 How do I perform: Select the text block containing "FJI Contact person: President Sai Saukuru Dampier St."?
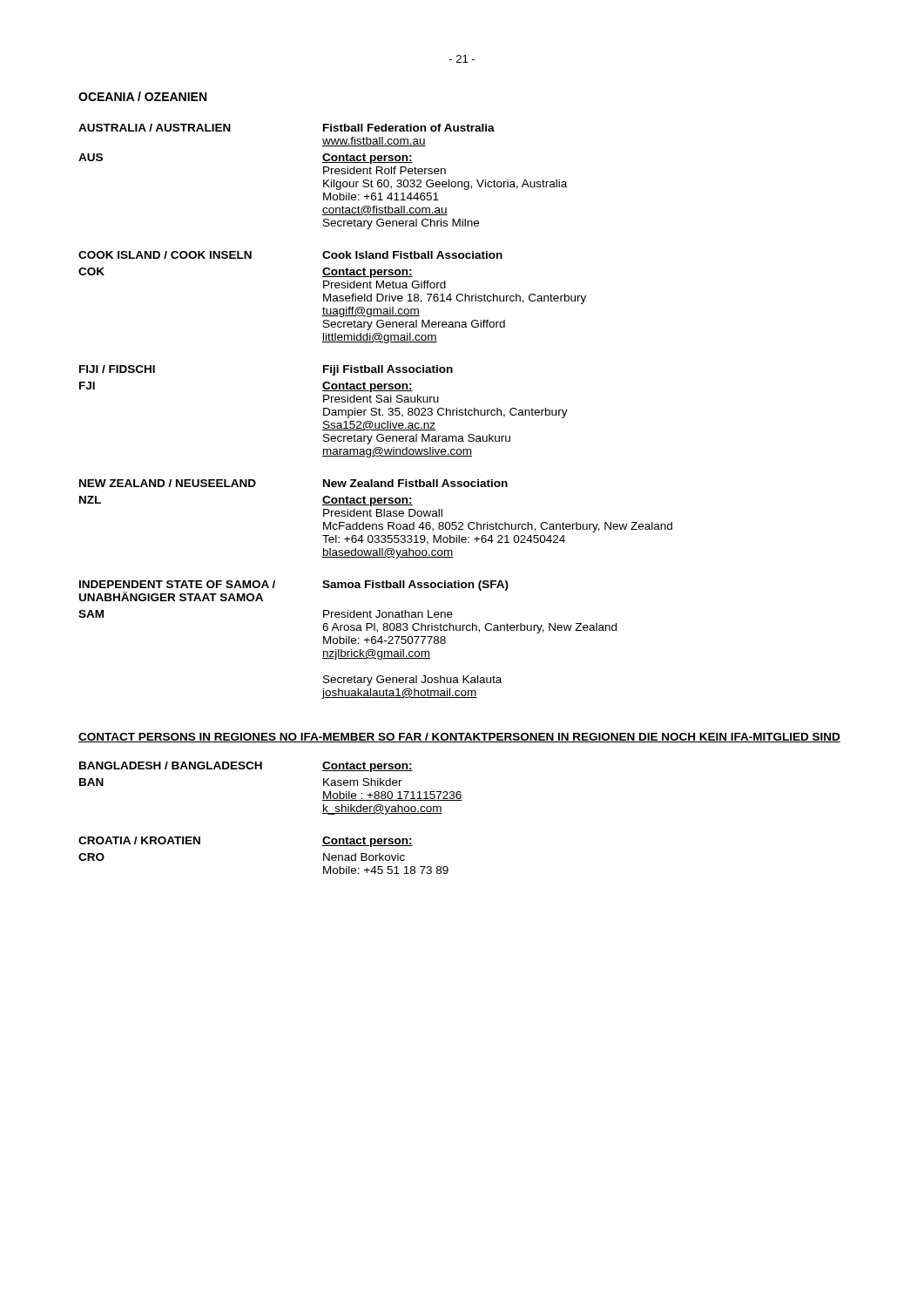coord(462,418)
